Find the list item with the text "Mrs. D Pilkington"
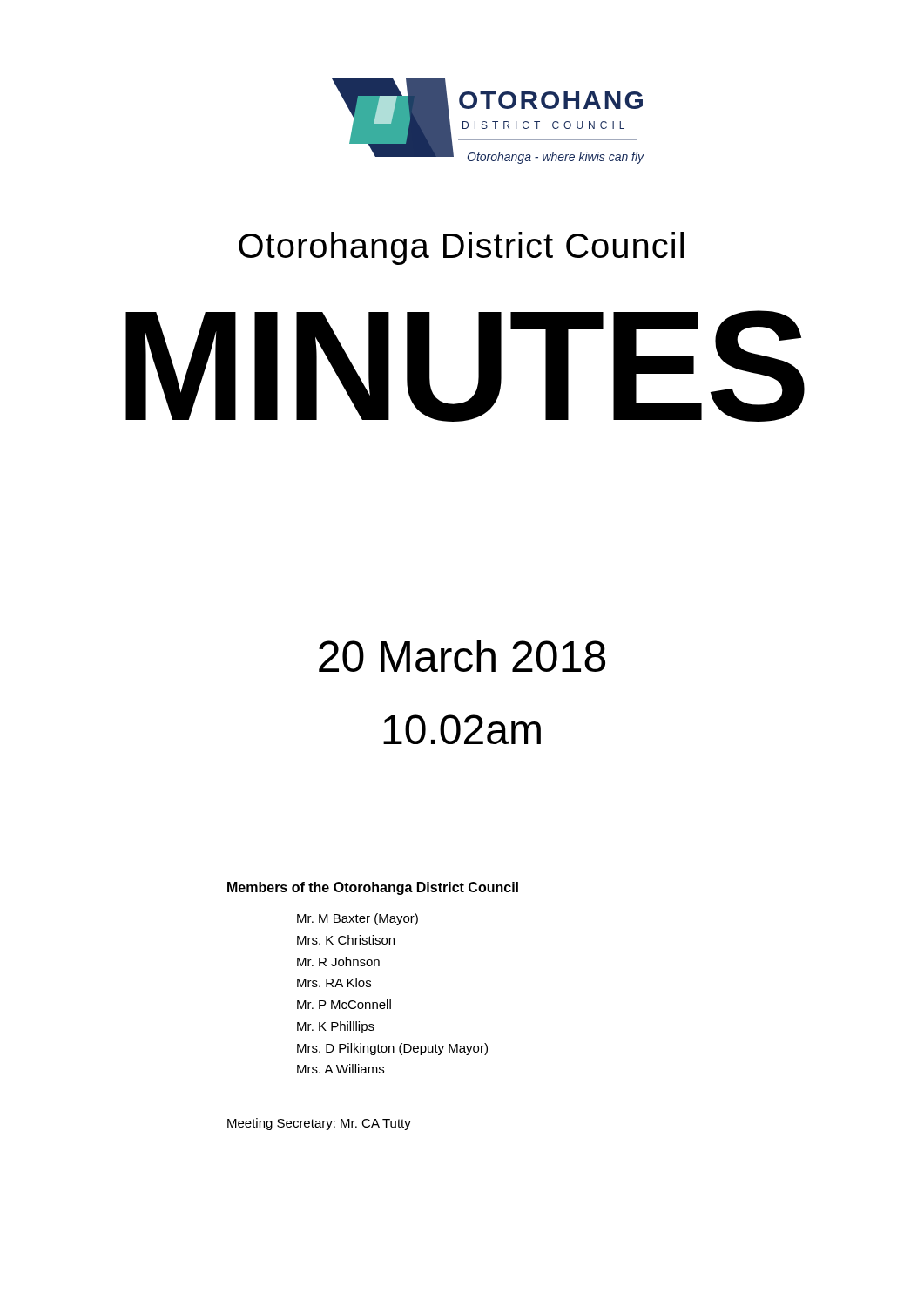924x1307 pixels. [392, 1047]
